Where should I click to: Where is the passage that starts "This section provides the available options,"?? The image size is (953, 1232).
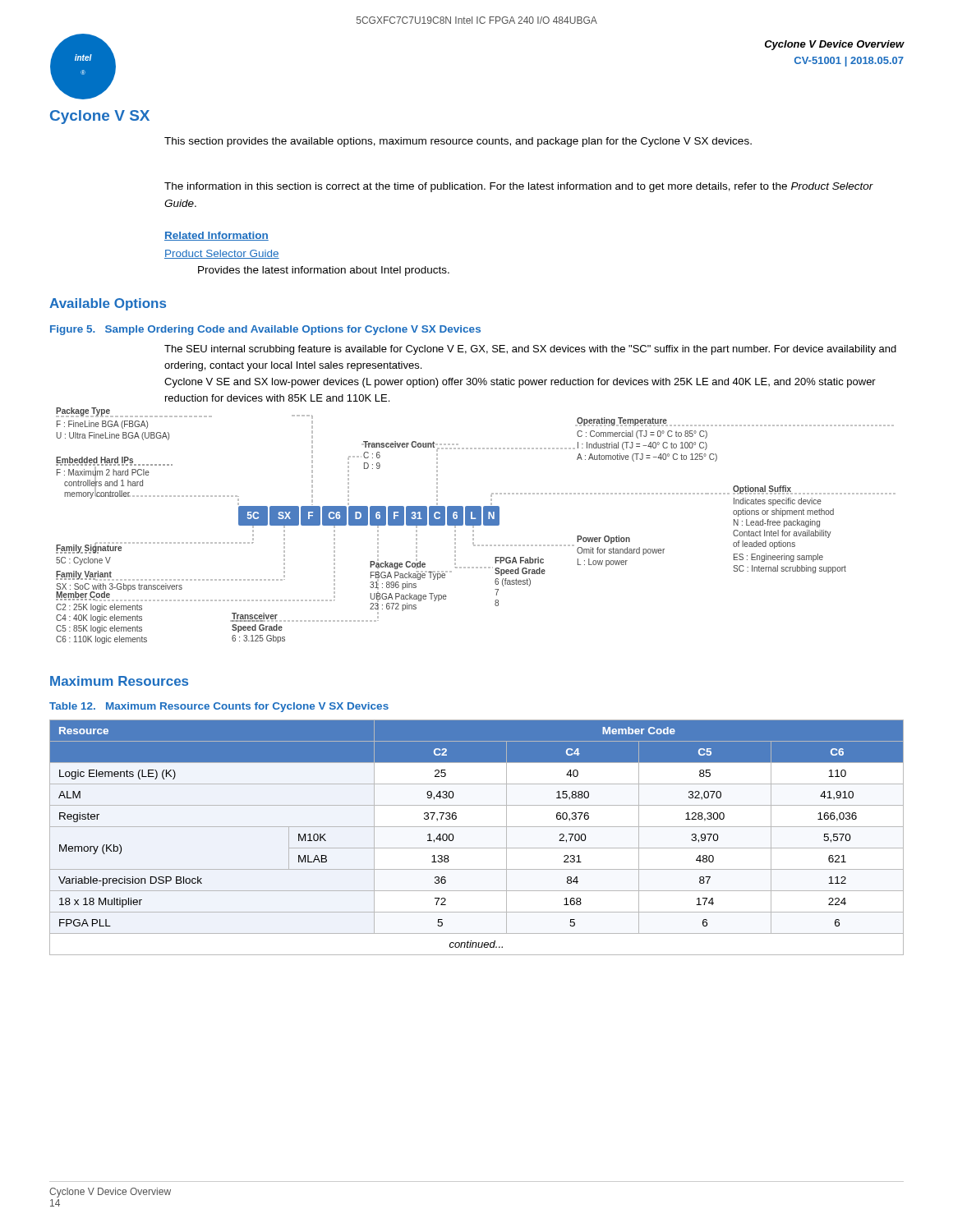pyautogui.click(x=458, y=141)
